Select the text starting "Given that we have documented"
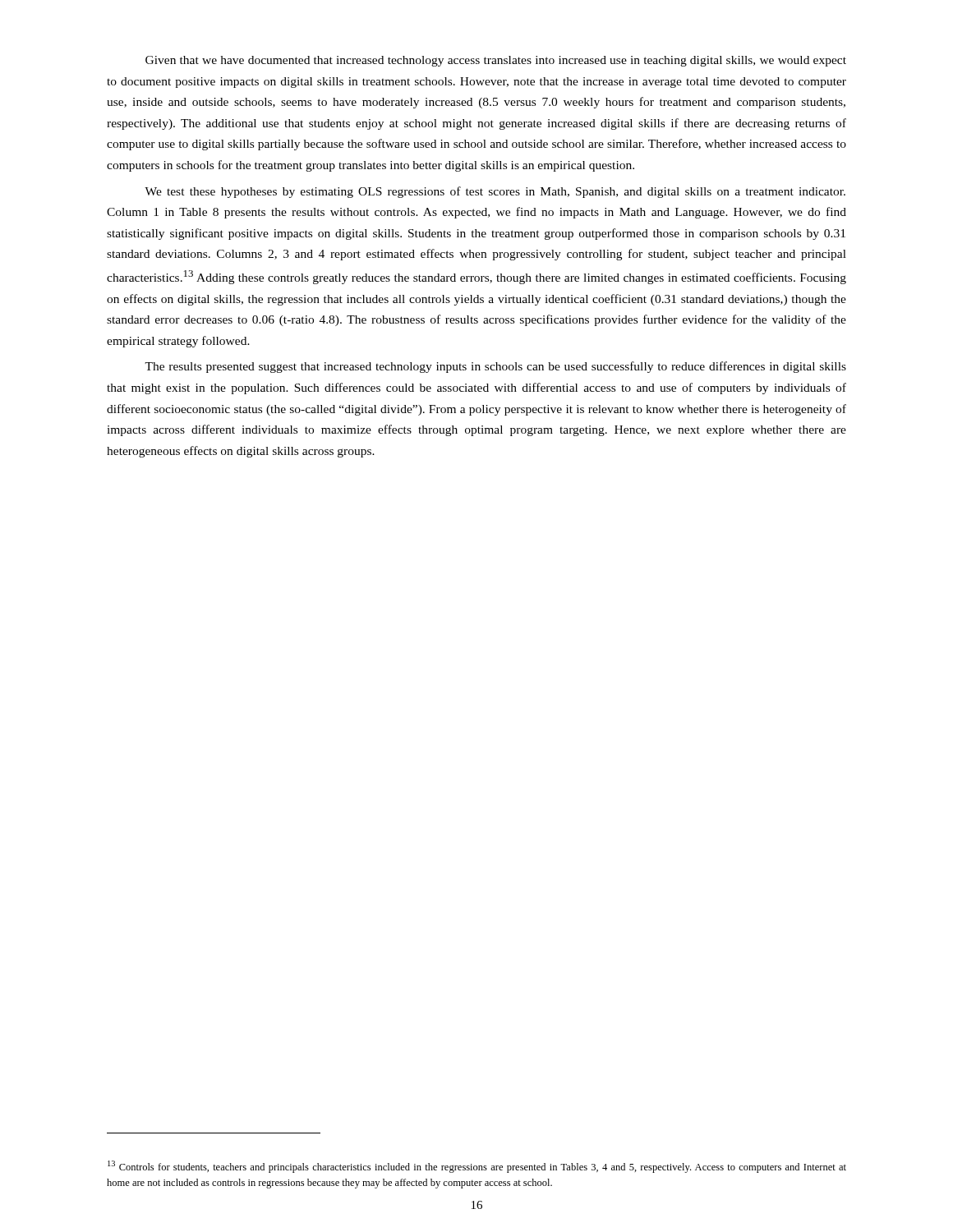Screen dimensions: 1232x953 (x=476, y=255)
